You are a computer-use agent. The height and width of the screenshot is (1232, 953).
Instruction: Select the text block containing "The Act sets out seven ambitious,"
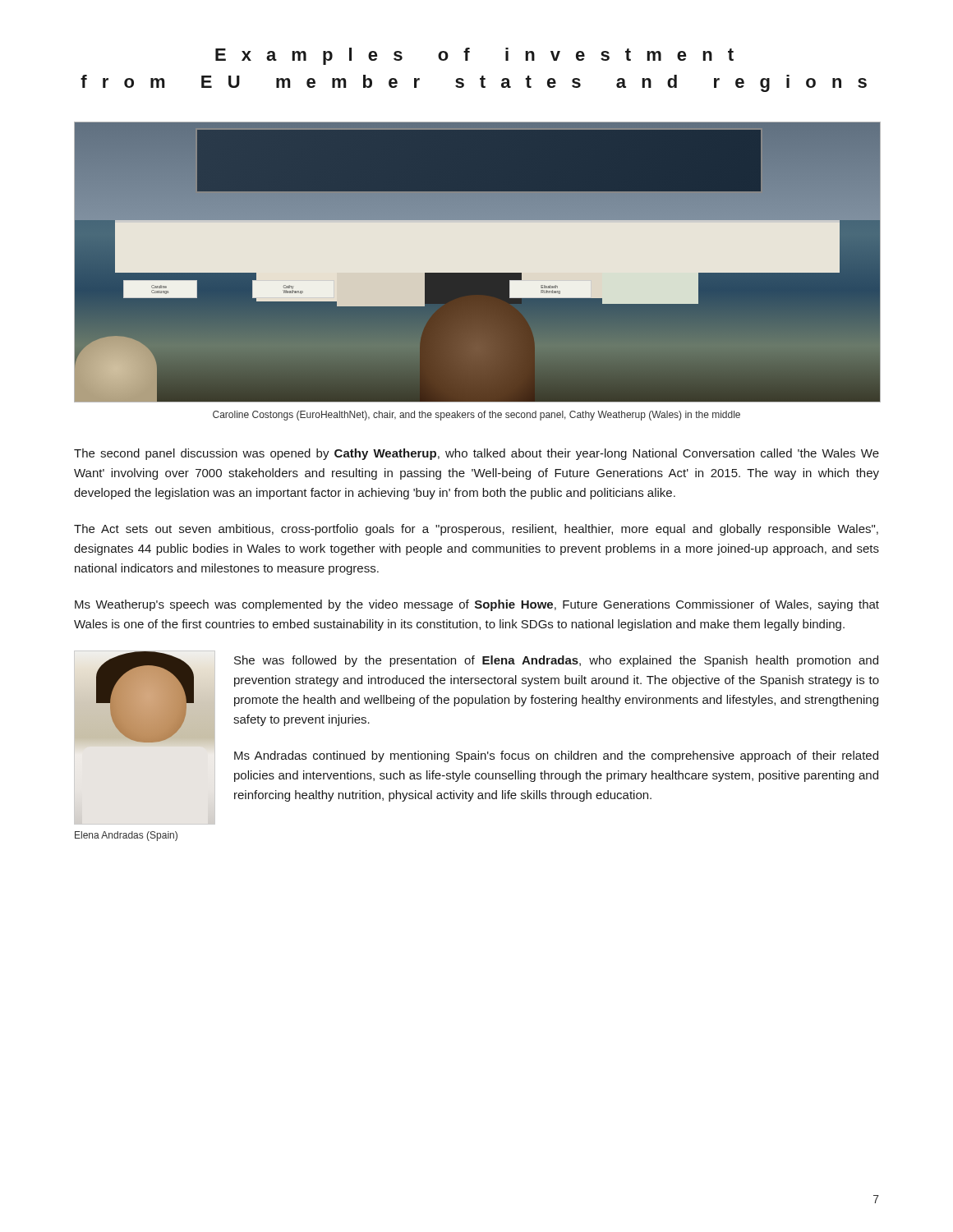pyautogui.click(x=476, y=548)
